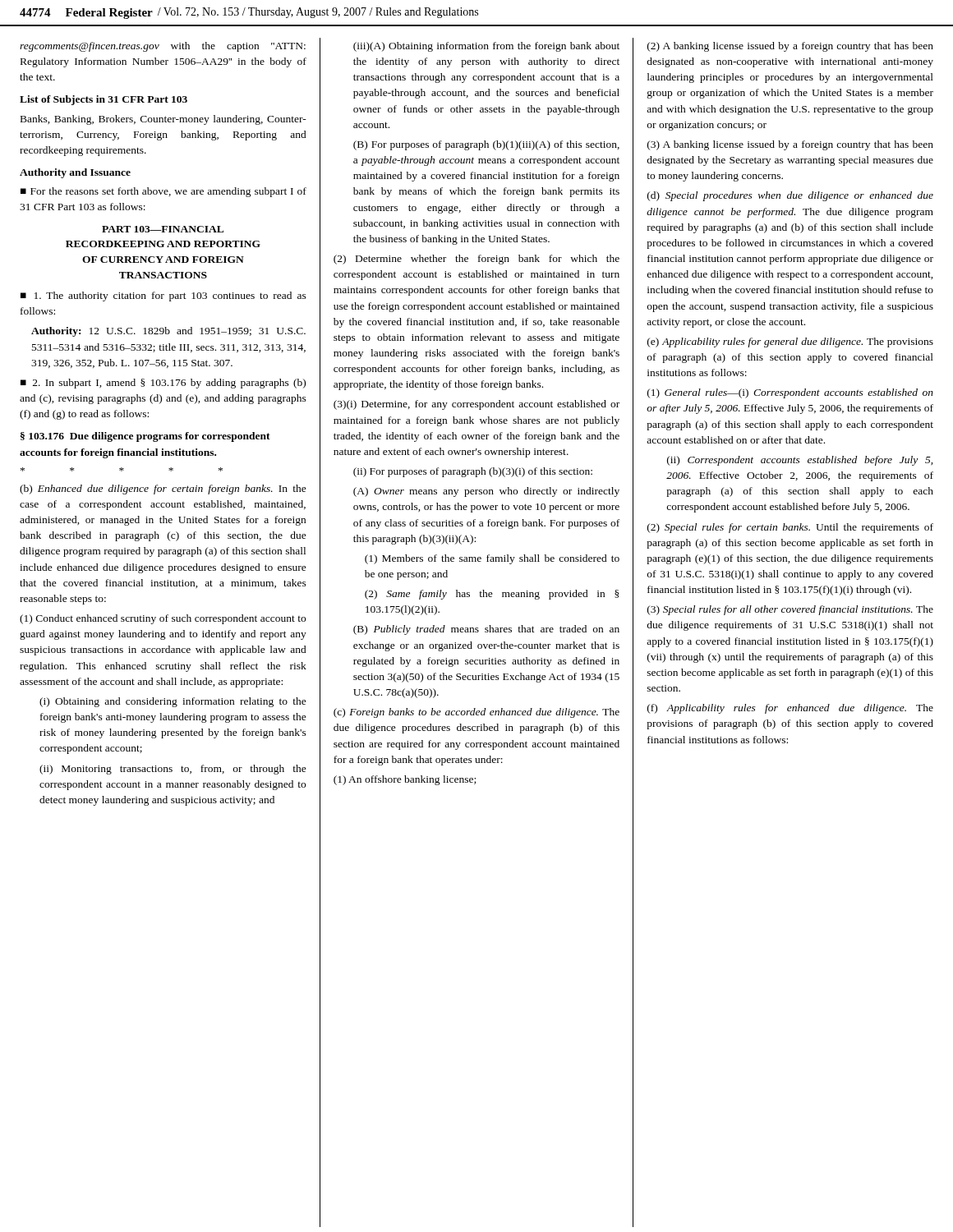
Task: Navigate to the text starting "PART 103—FINANCIALRECORDKEEPING AND REPORTINGOF"
Action: pos(163,252)
